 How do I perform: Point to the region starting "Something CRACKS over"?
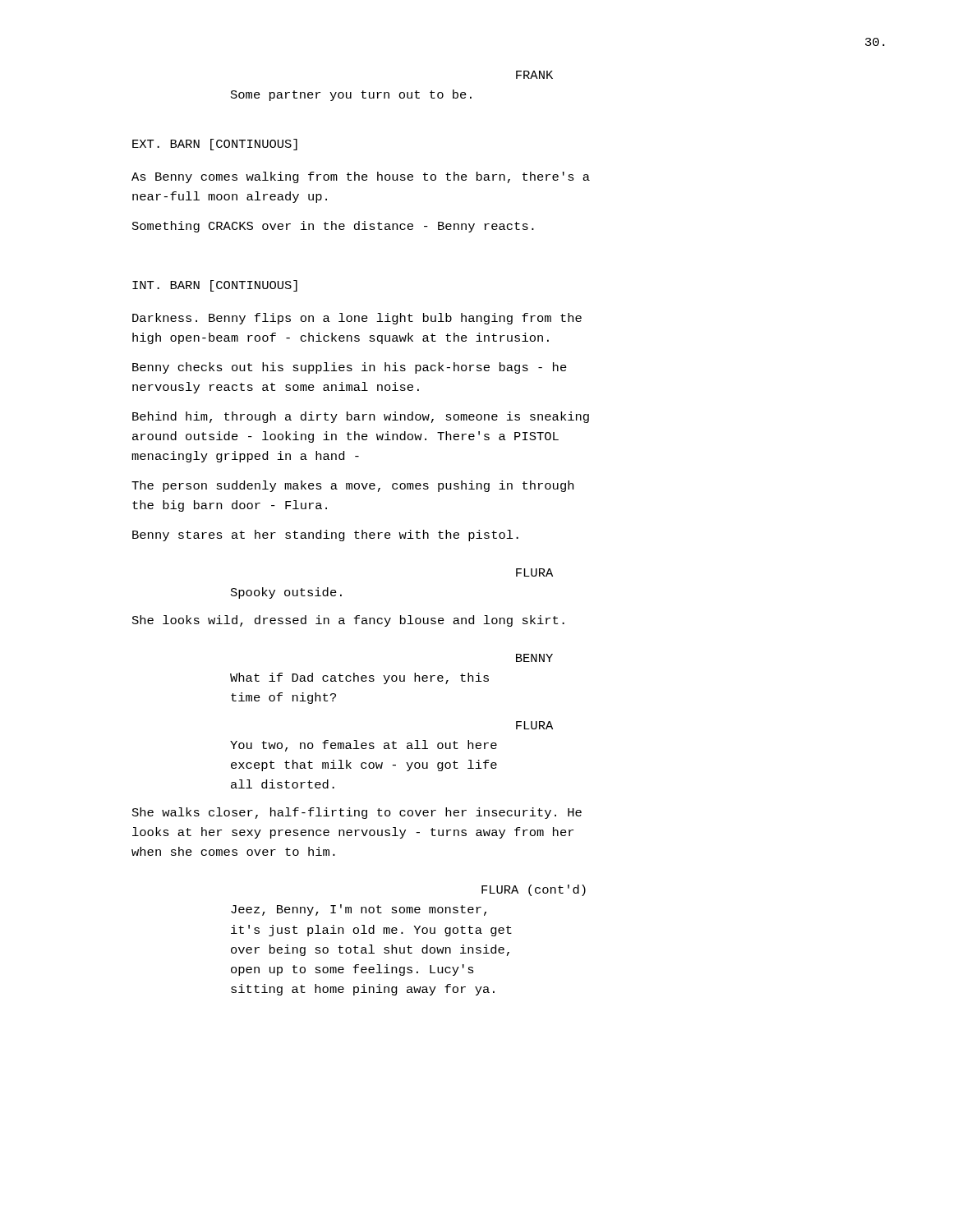[334, 227]
